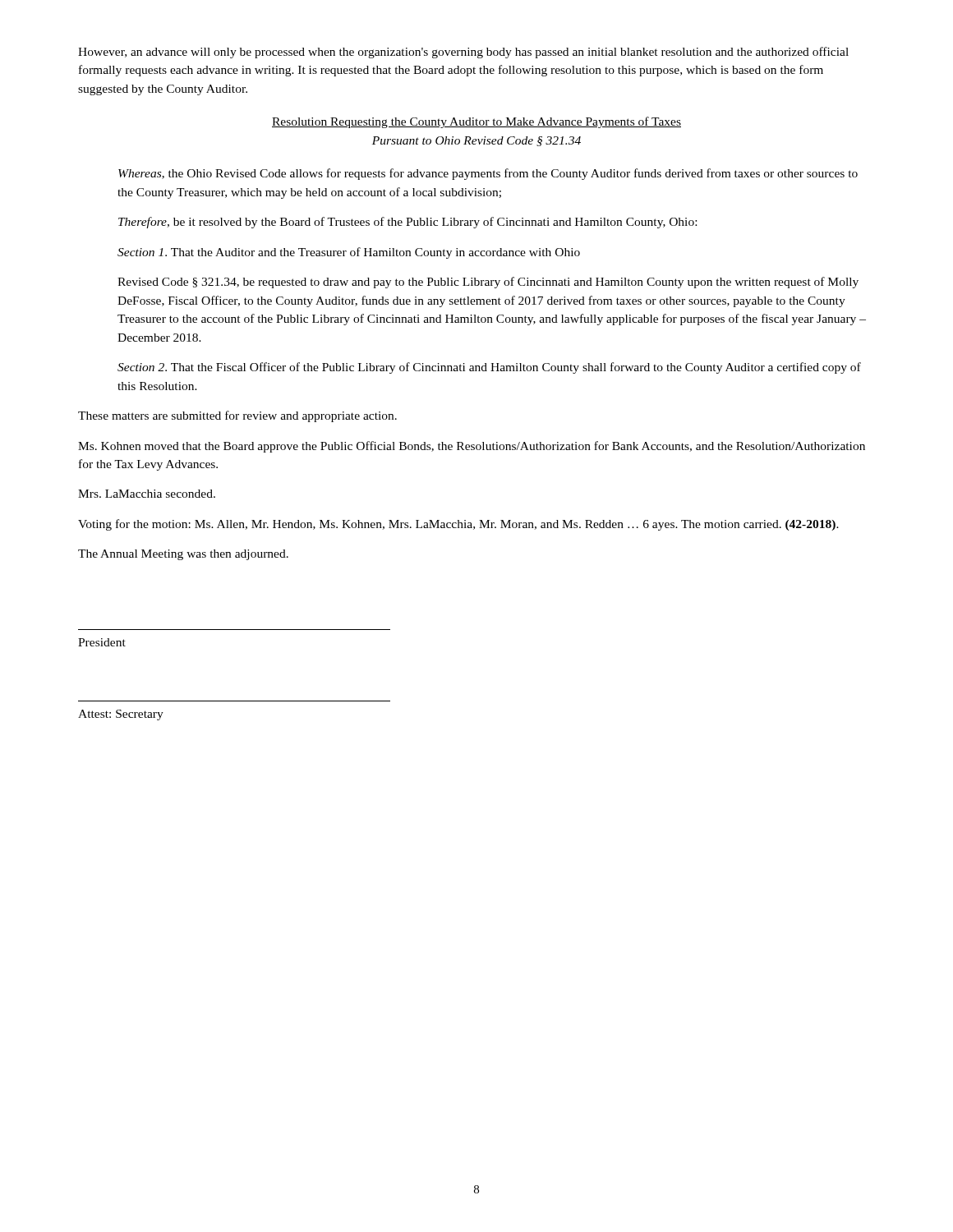Locate the text block that says "Whereas, the Ohio Revised Code allows for requests"

click(496, 183)
